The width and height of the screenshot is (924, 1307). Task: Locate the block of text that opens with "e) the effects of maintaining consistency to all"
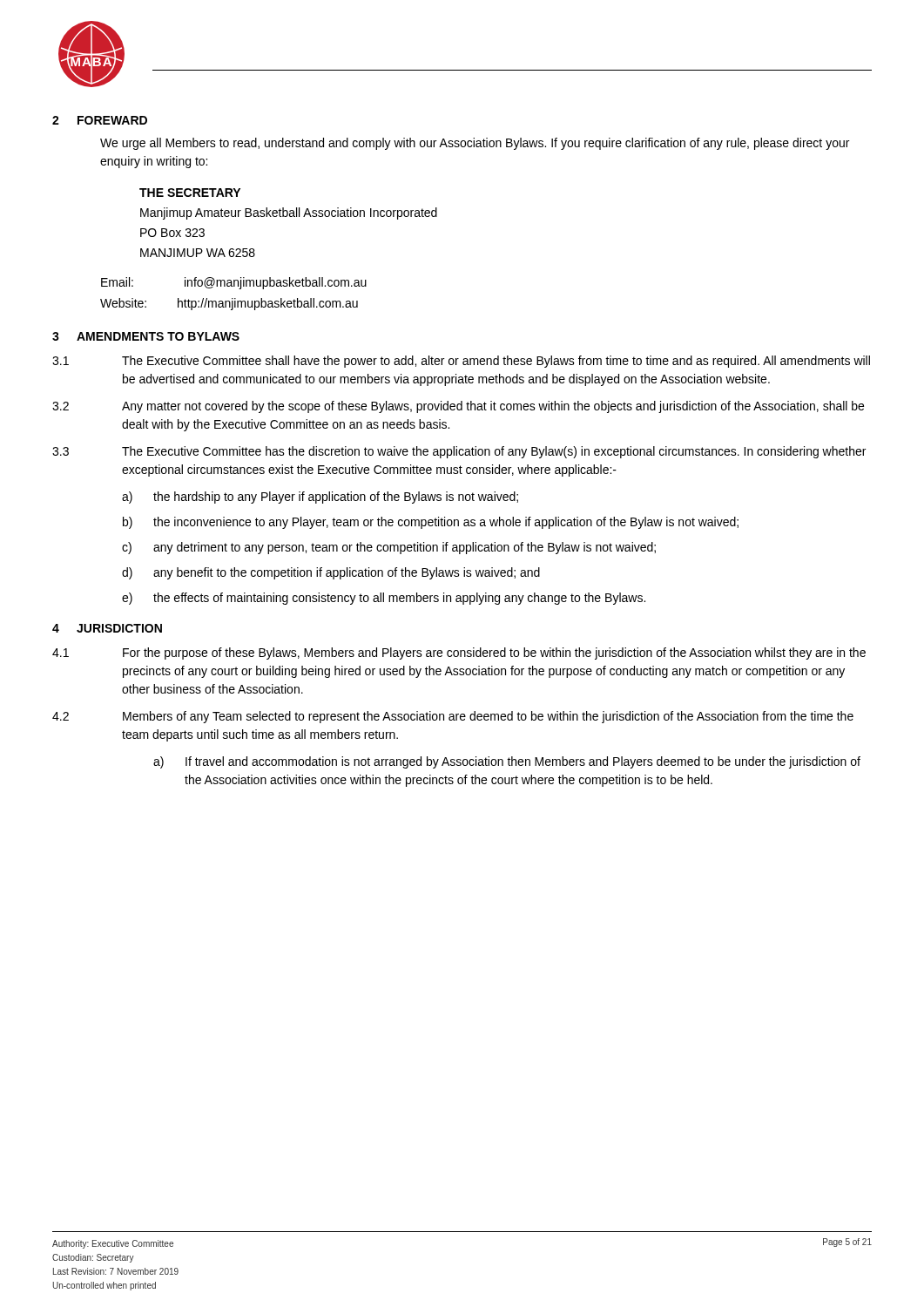(497, 598)
